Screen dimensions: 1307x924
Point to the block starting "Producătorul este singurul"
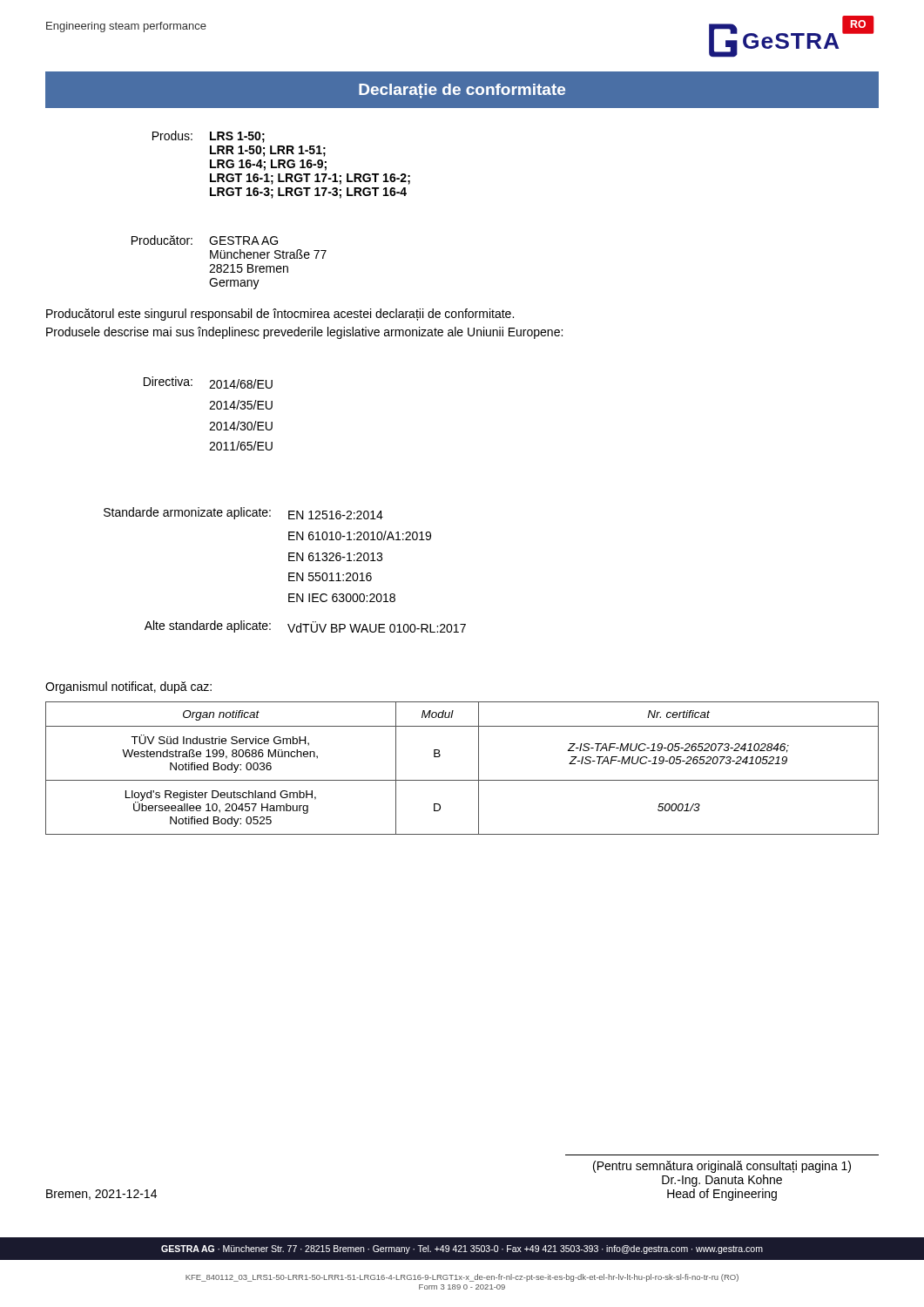coord(305,323)
